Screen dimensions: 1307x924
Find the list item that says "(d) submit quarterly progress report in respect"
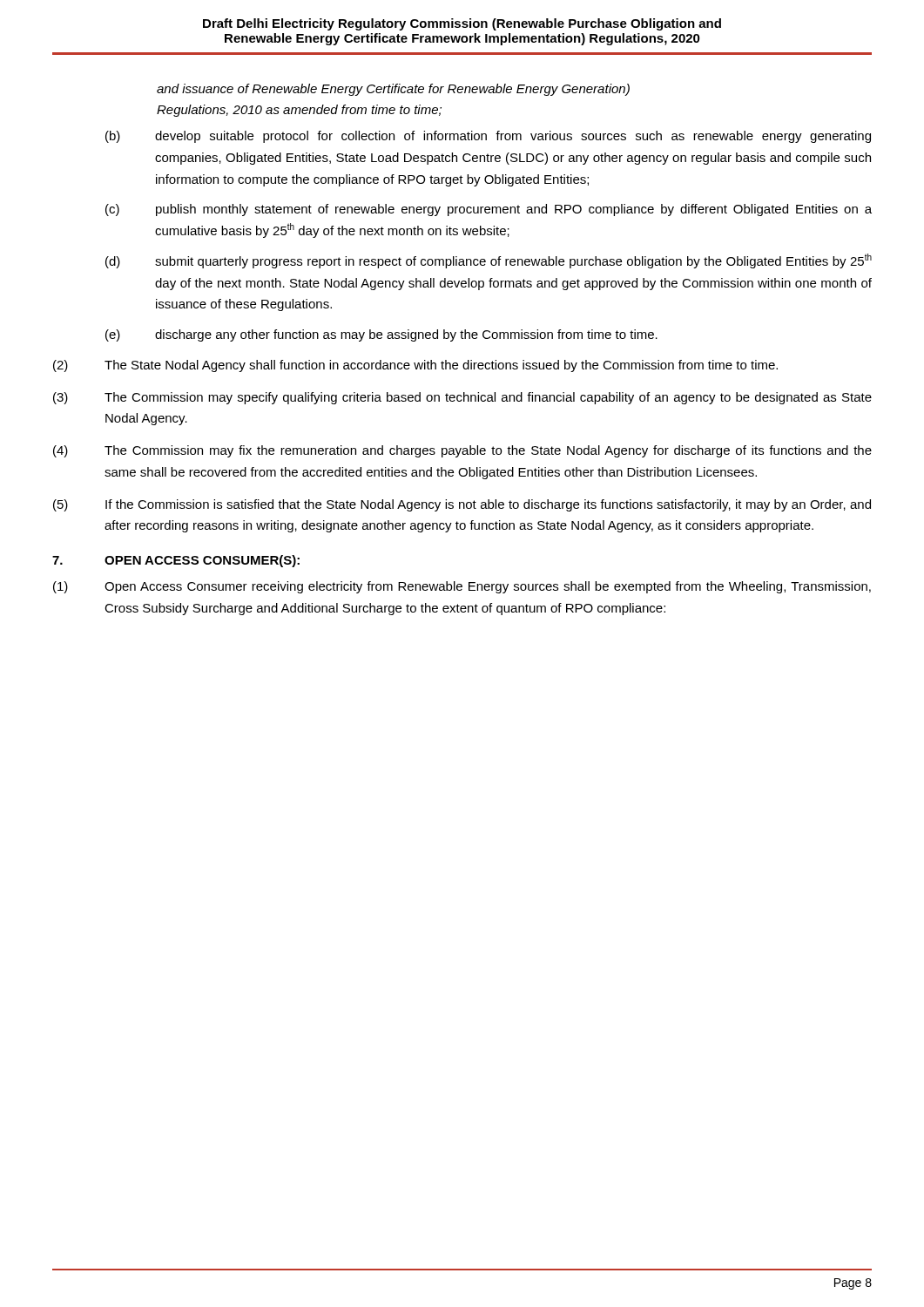[x=488, y=283]
